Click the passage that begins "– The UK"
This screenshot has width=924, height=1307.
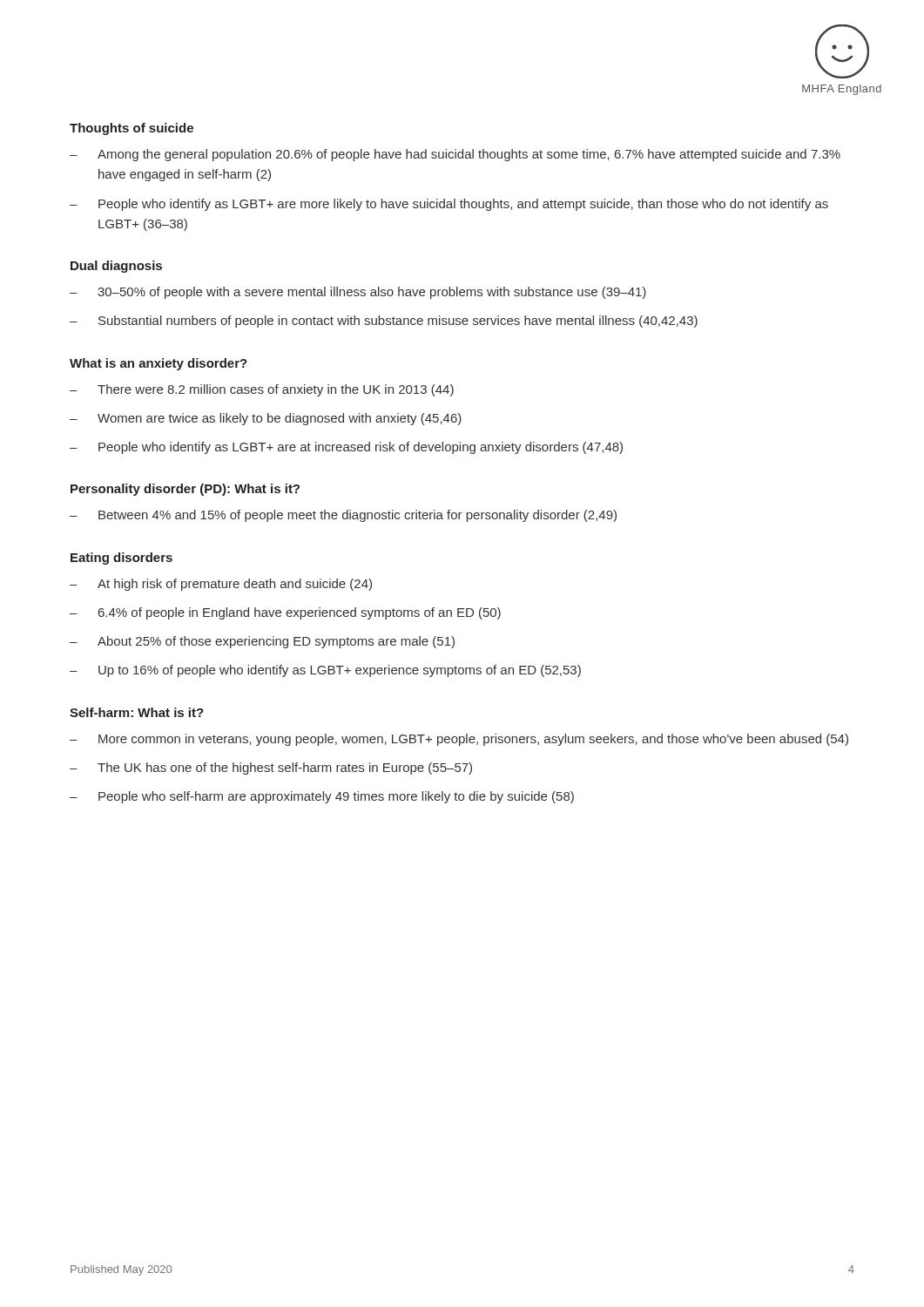tap(462, 767)
